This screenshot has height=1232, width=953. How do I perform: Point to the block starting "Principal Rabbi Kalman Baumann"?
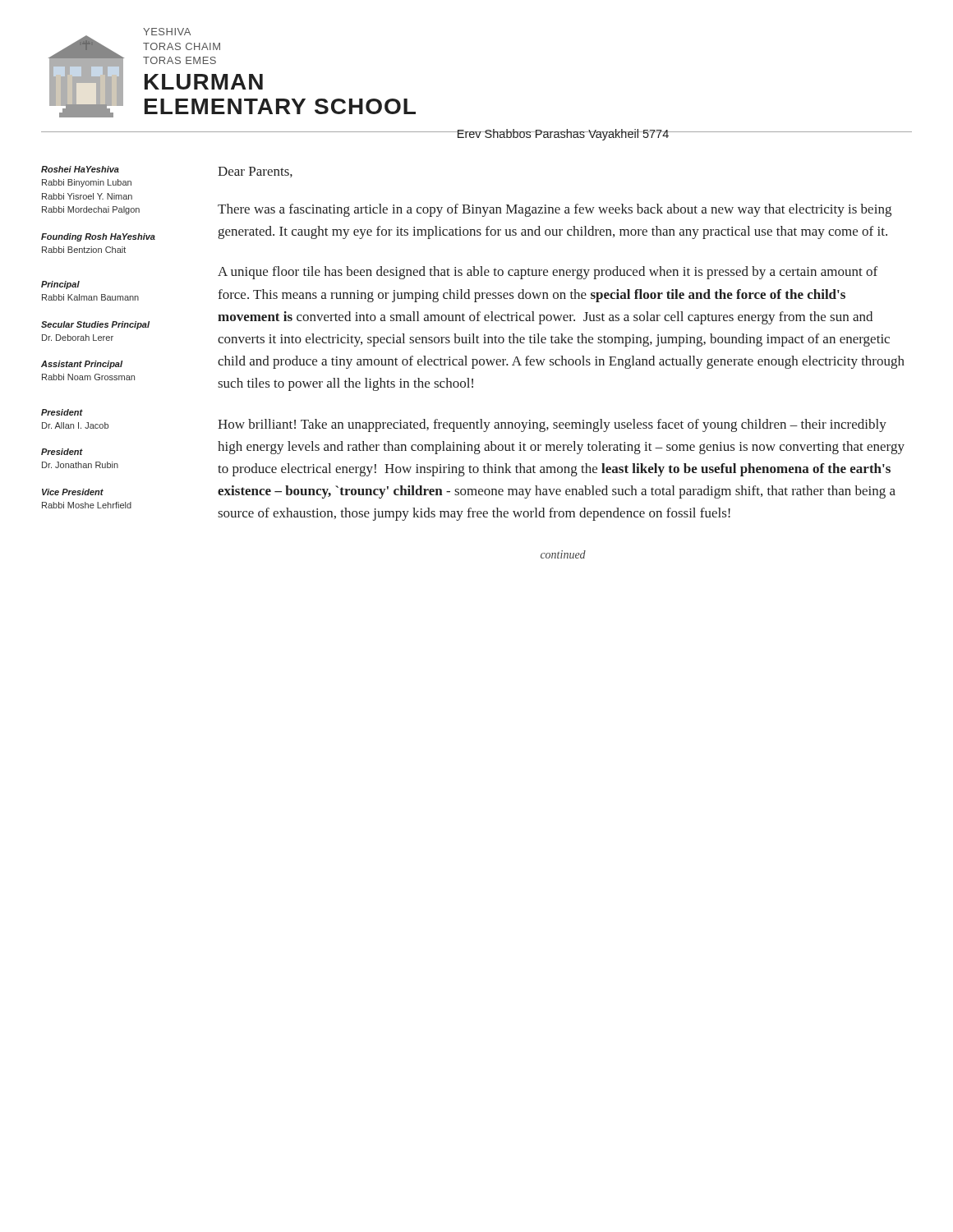coord(117,292)
